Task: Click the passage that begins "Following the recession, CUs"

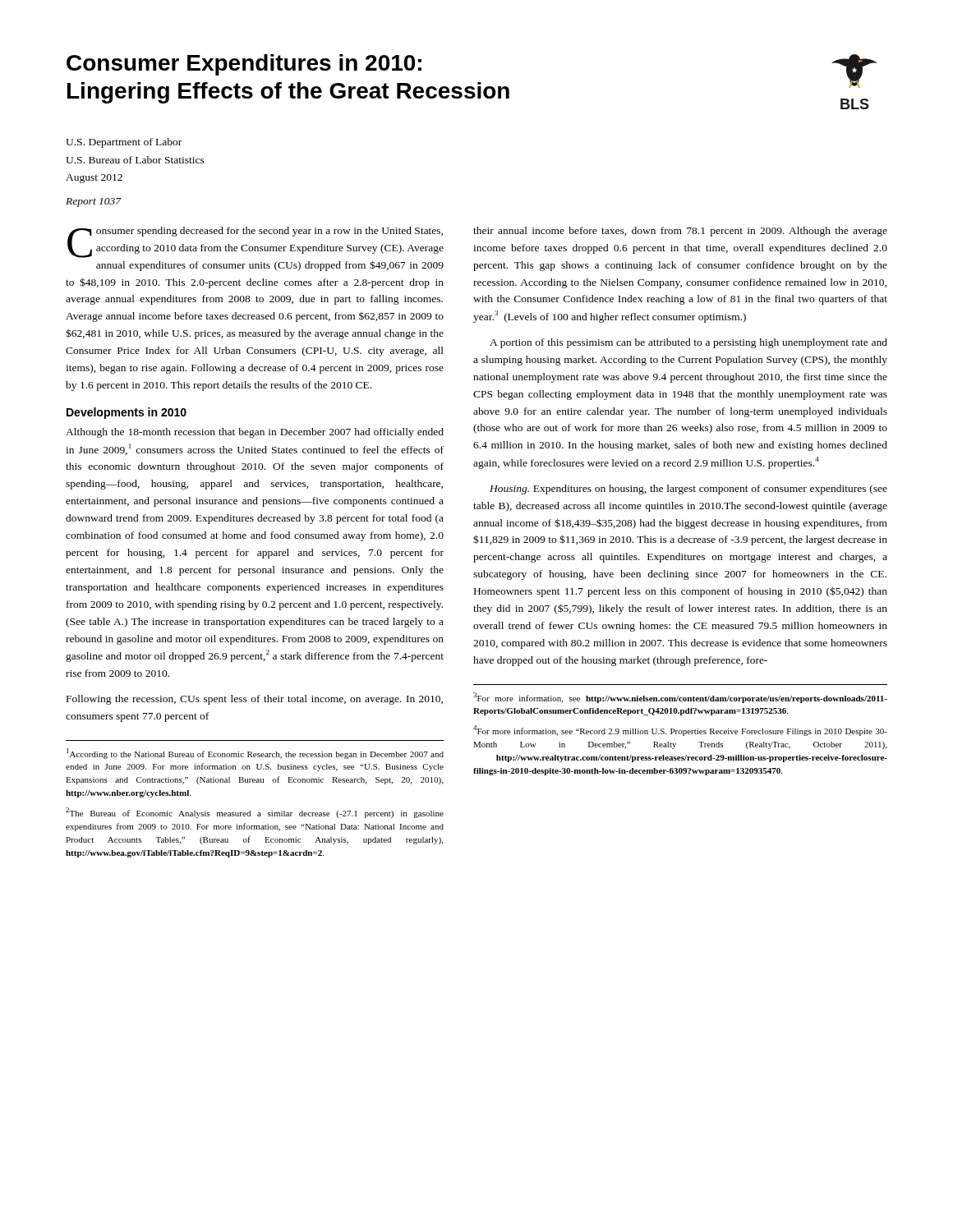Action: pos(255,707)
